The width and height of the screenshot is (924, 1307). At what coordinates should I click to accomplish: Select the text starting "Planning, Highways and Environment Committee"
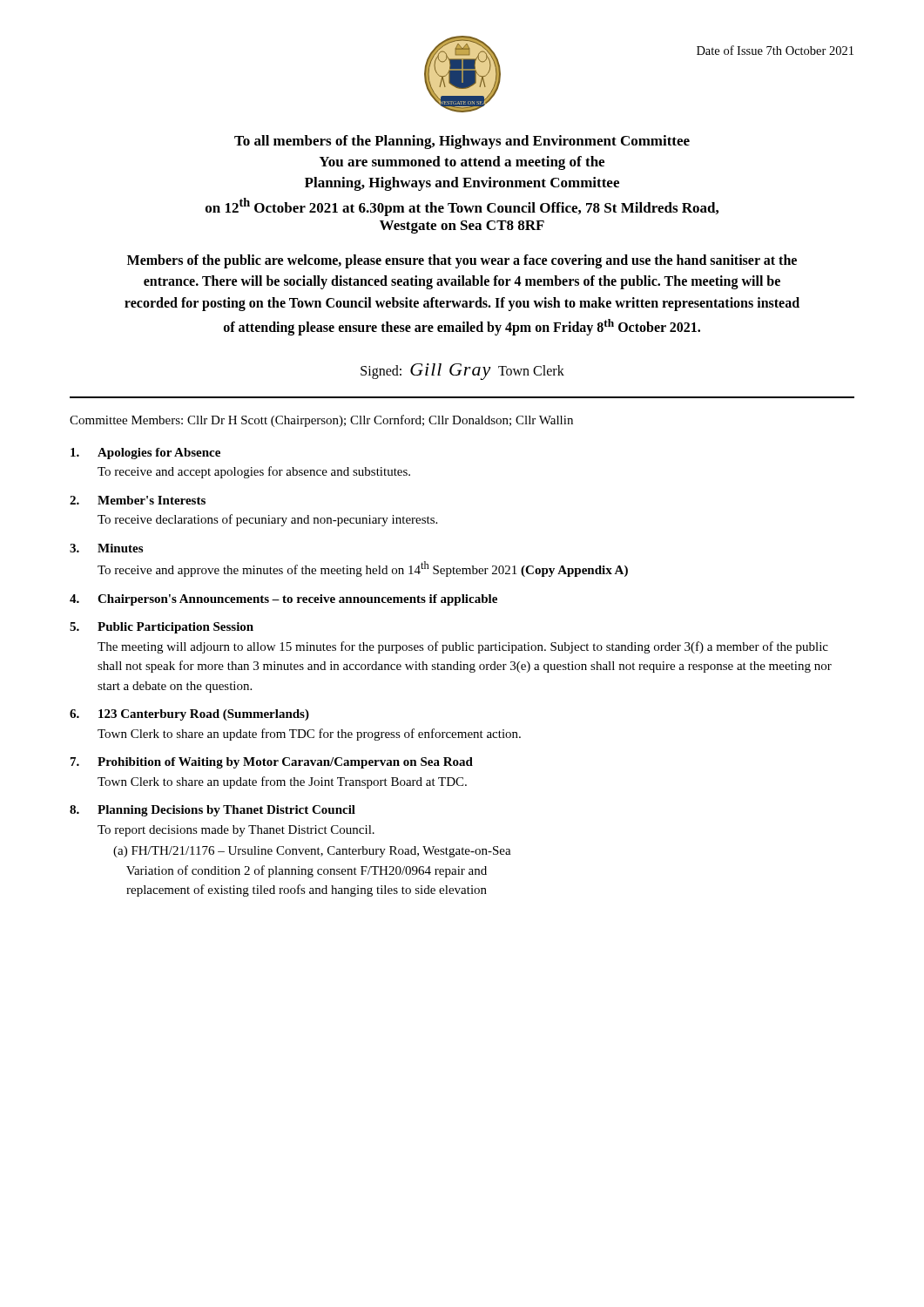[x=462, y=183]
